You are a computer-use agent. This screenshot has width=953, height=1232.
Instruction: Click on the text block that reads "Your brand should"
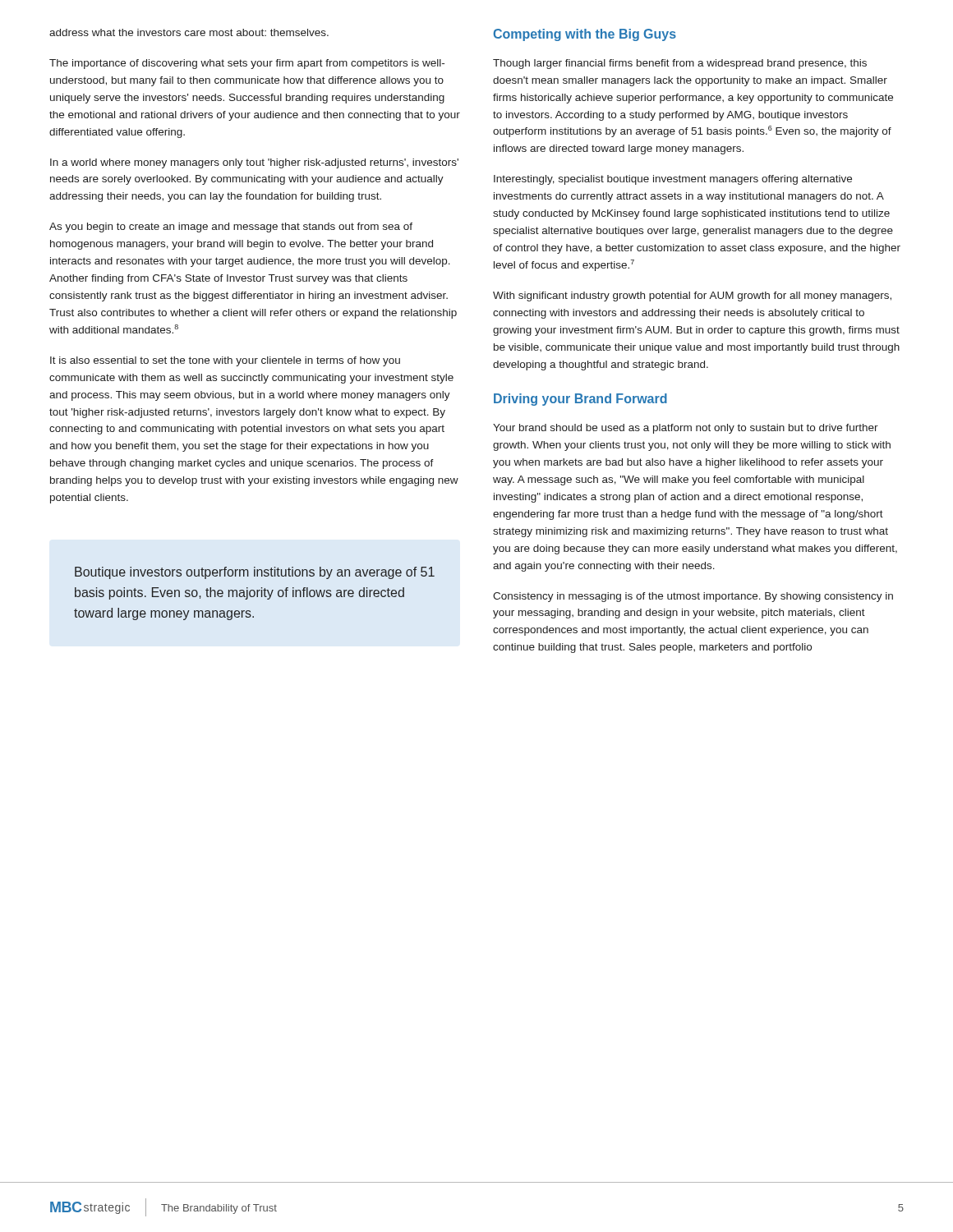point(698,497)
